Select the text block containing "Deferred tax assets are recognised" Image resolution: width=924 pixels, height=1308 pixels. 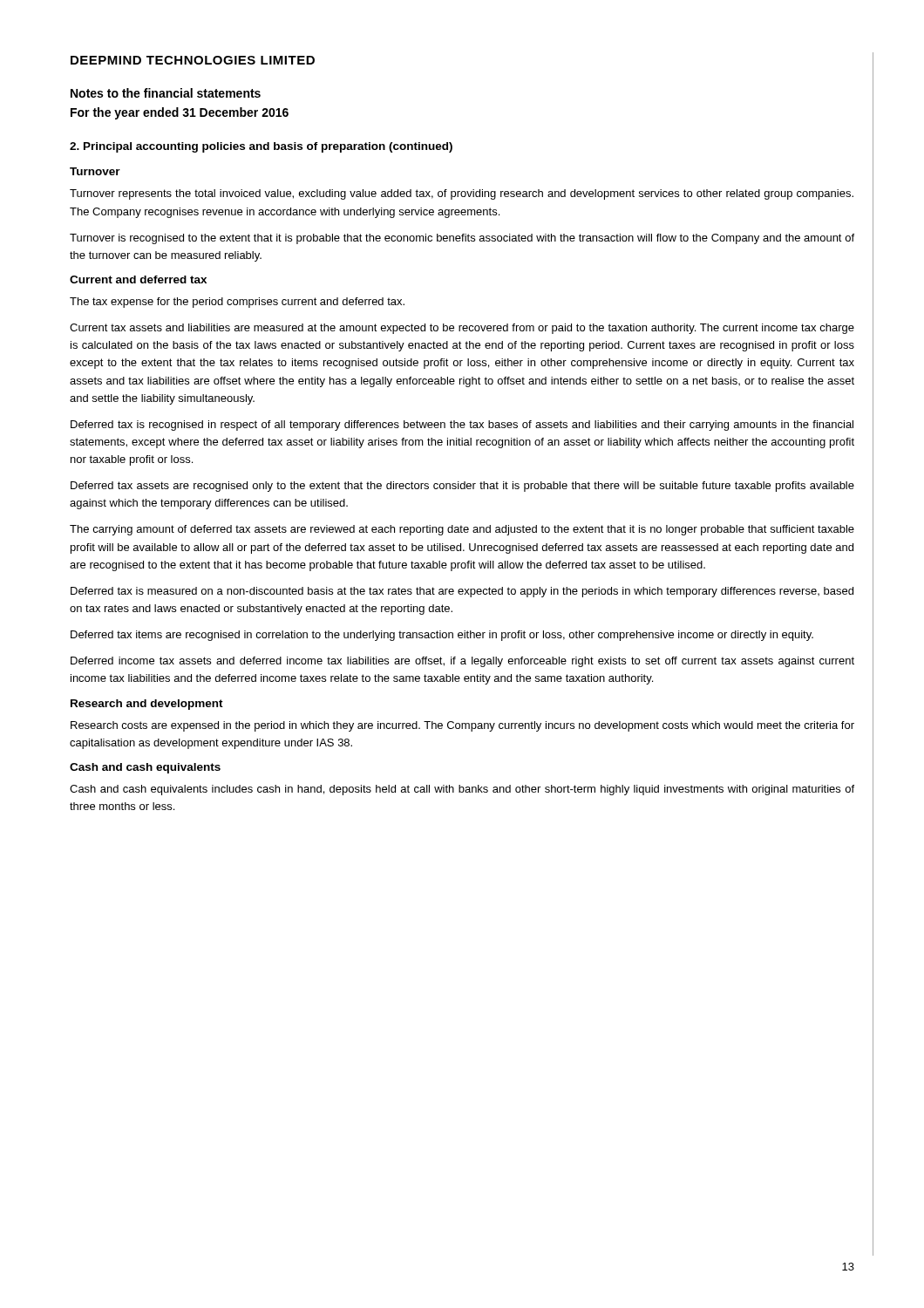462,494
